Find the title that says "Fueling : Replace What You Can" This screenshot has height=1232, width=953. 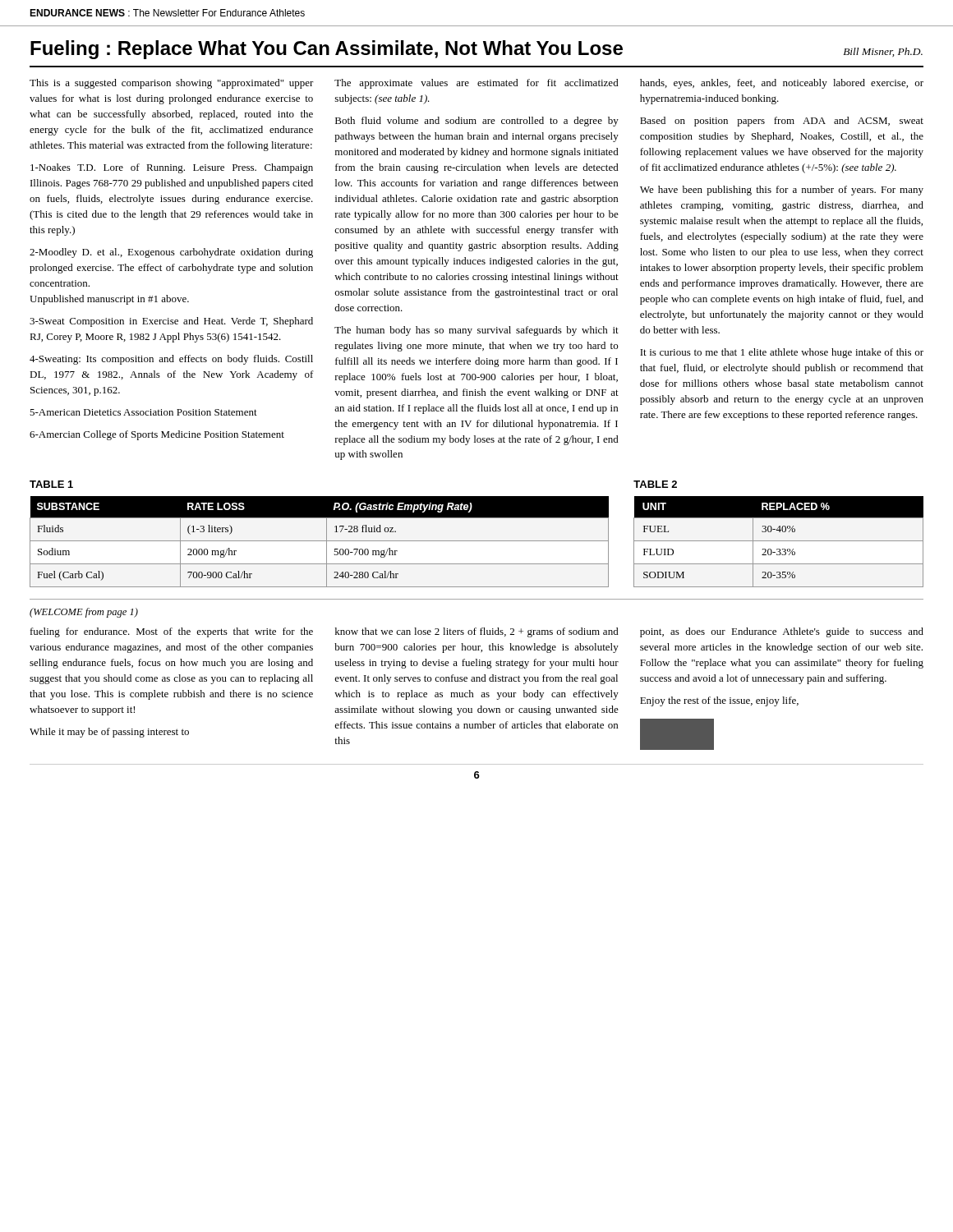point(326,48)
